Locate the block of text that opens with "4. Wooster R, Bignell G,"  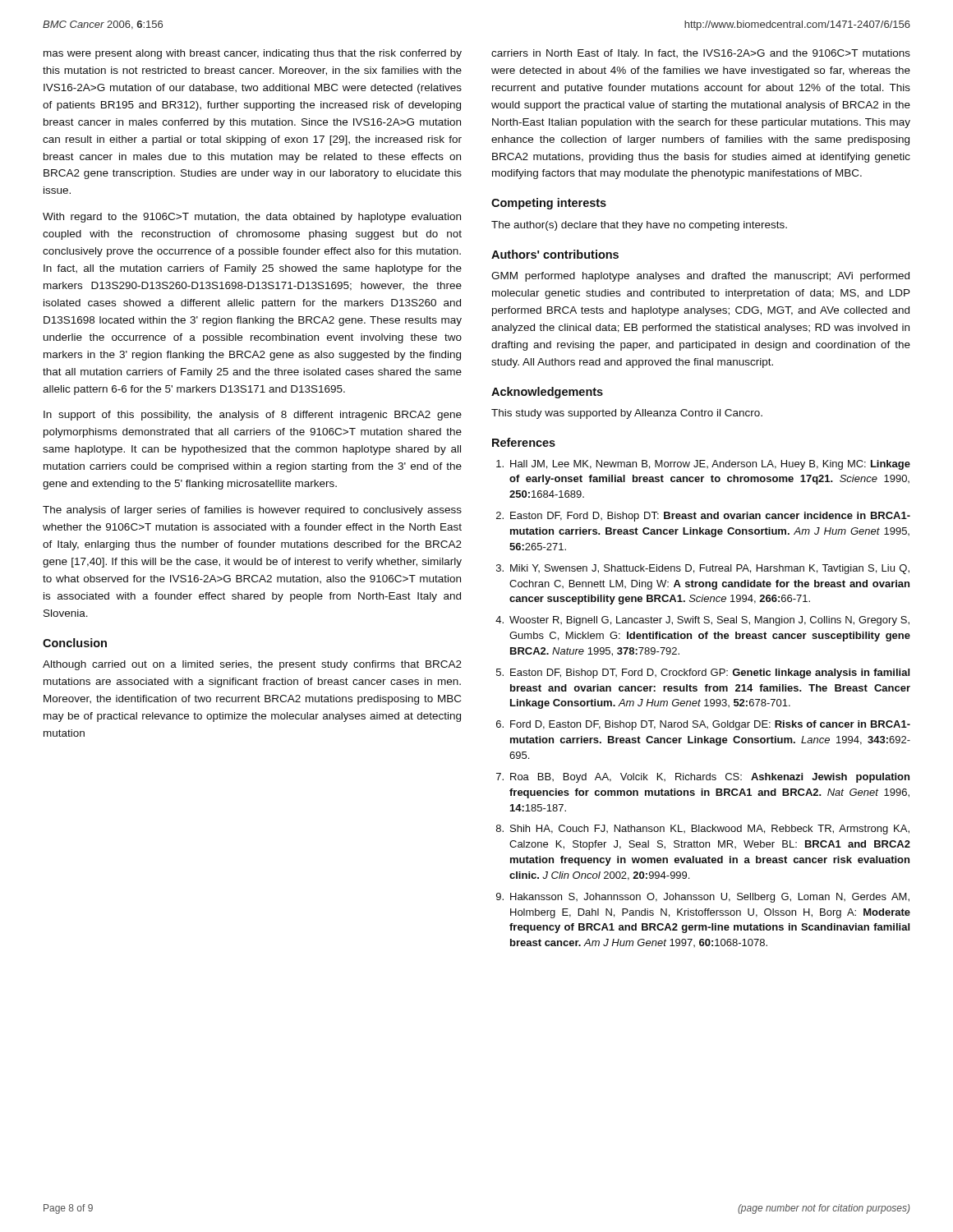point(701,636)
